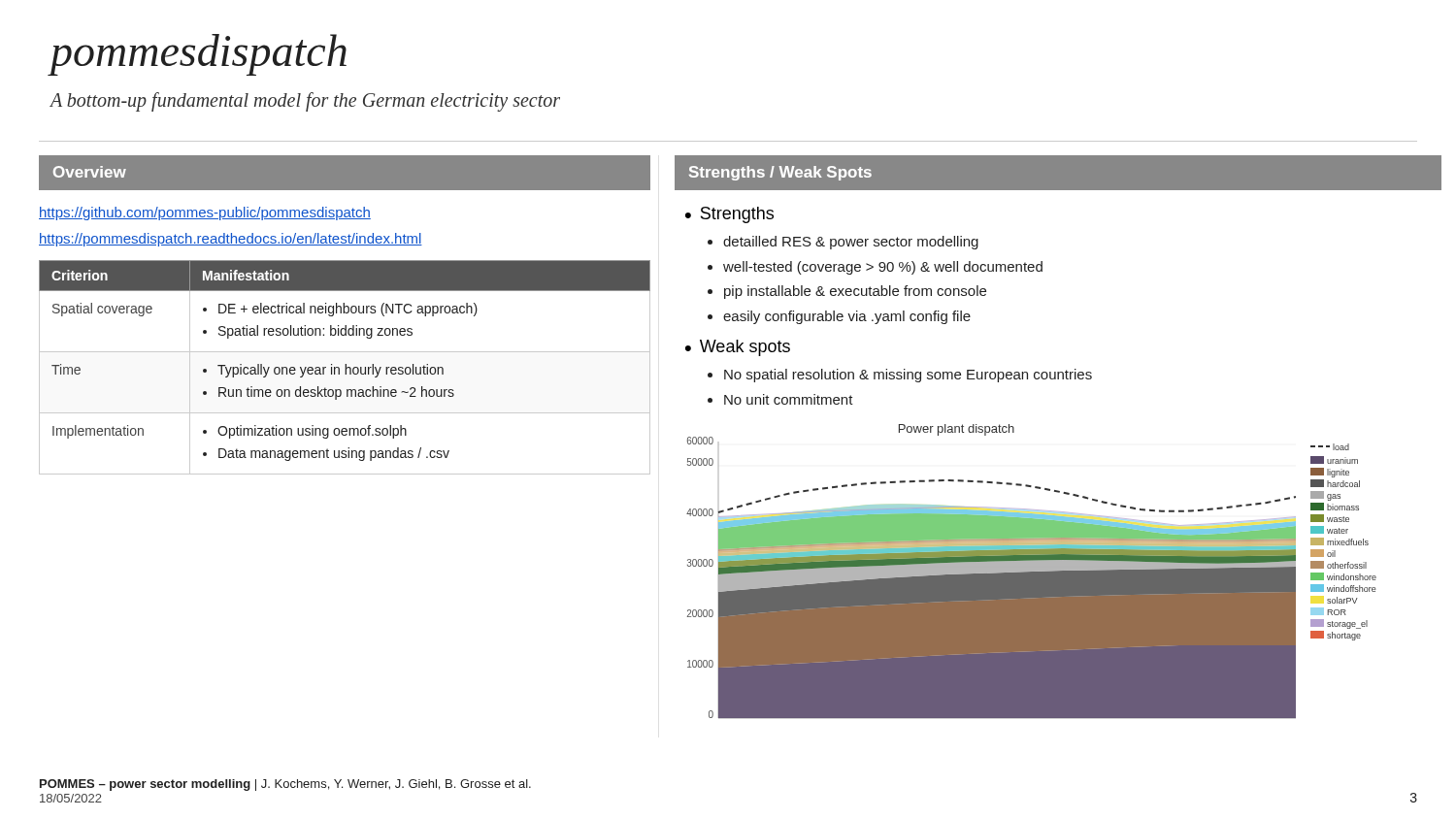Screen dimensions: 819x1456
Task: Click on the area chart
Action: (1048, 577)
